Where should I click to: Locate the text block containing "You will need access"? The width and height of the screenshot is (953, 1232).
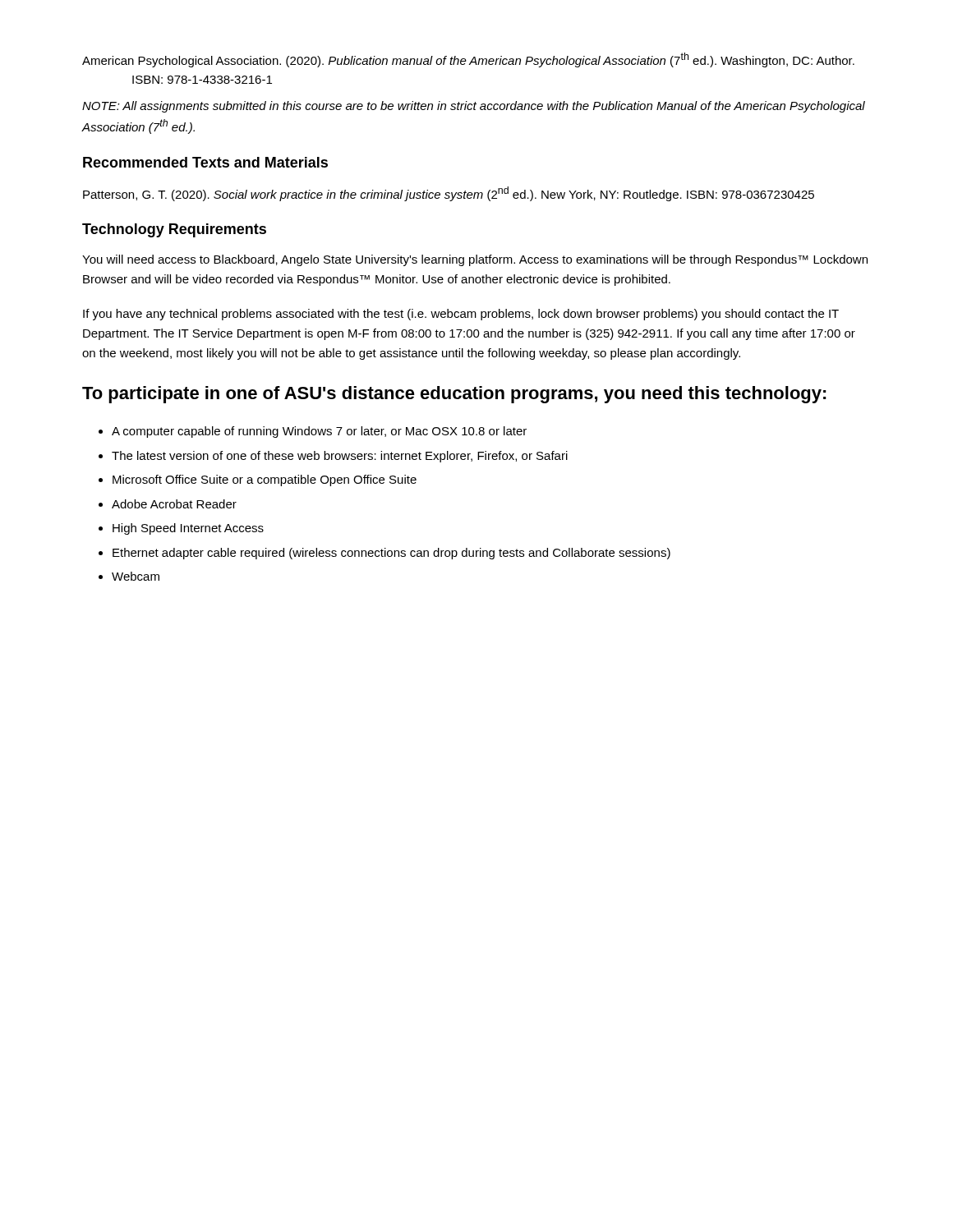click(x=475, y=269)
